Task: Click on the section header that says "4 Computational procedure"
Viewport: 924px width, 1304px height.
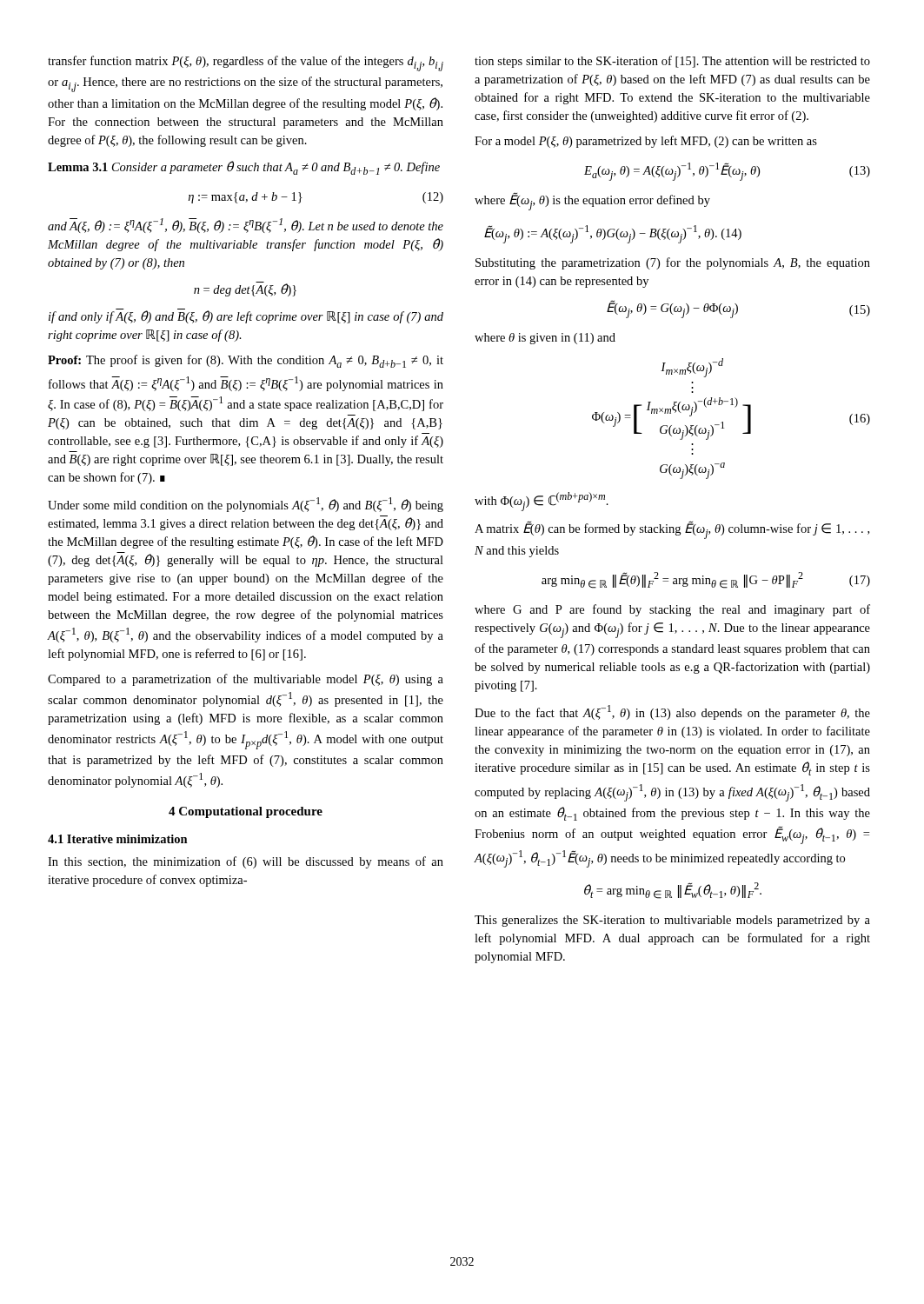Action: pos(246,811)
